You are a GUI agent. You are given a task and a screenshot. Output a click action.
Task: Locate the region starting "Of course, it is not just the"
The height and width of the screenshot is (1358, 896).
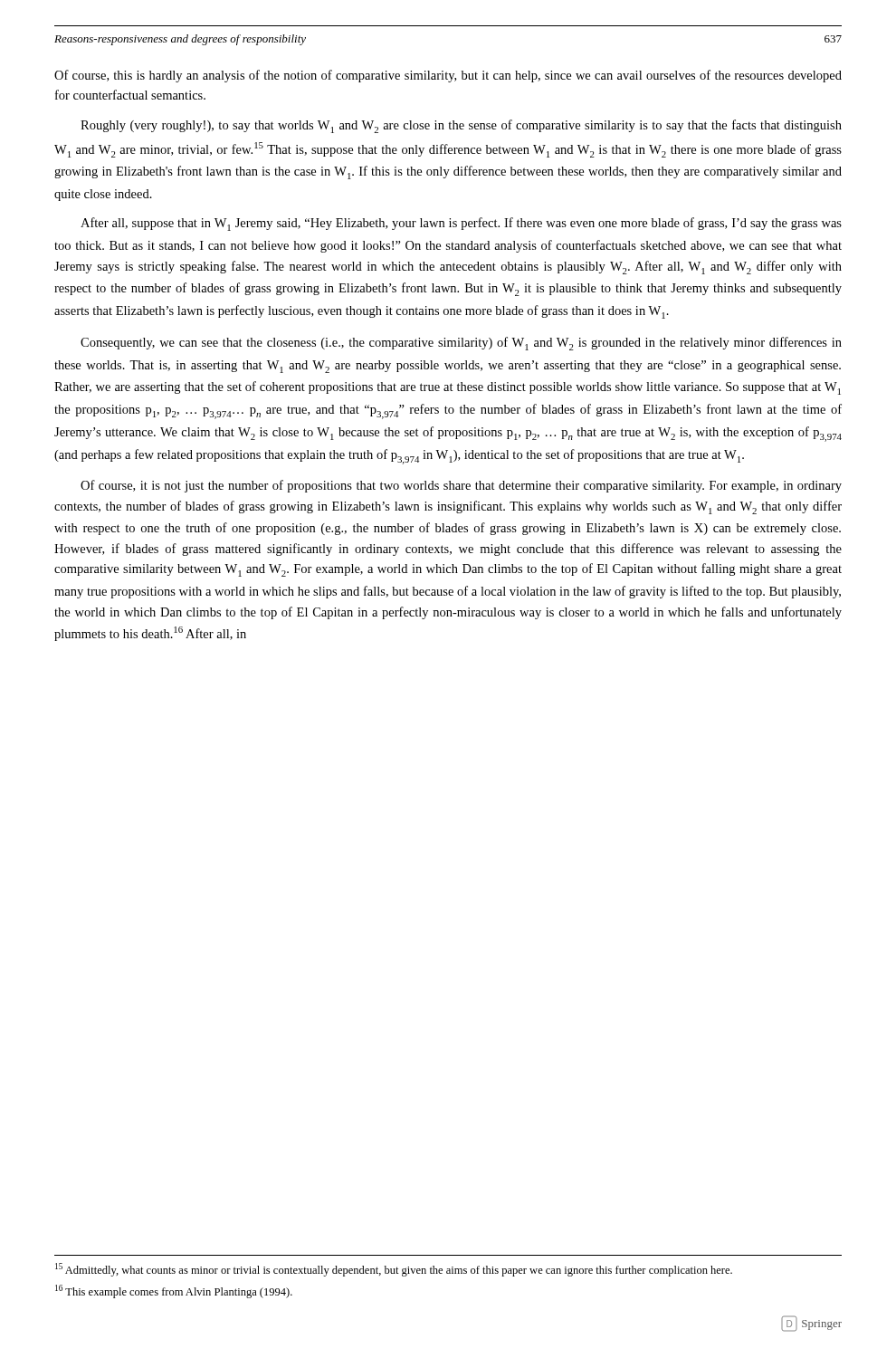click(x=448, y=560)
